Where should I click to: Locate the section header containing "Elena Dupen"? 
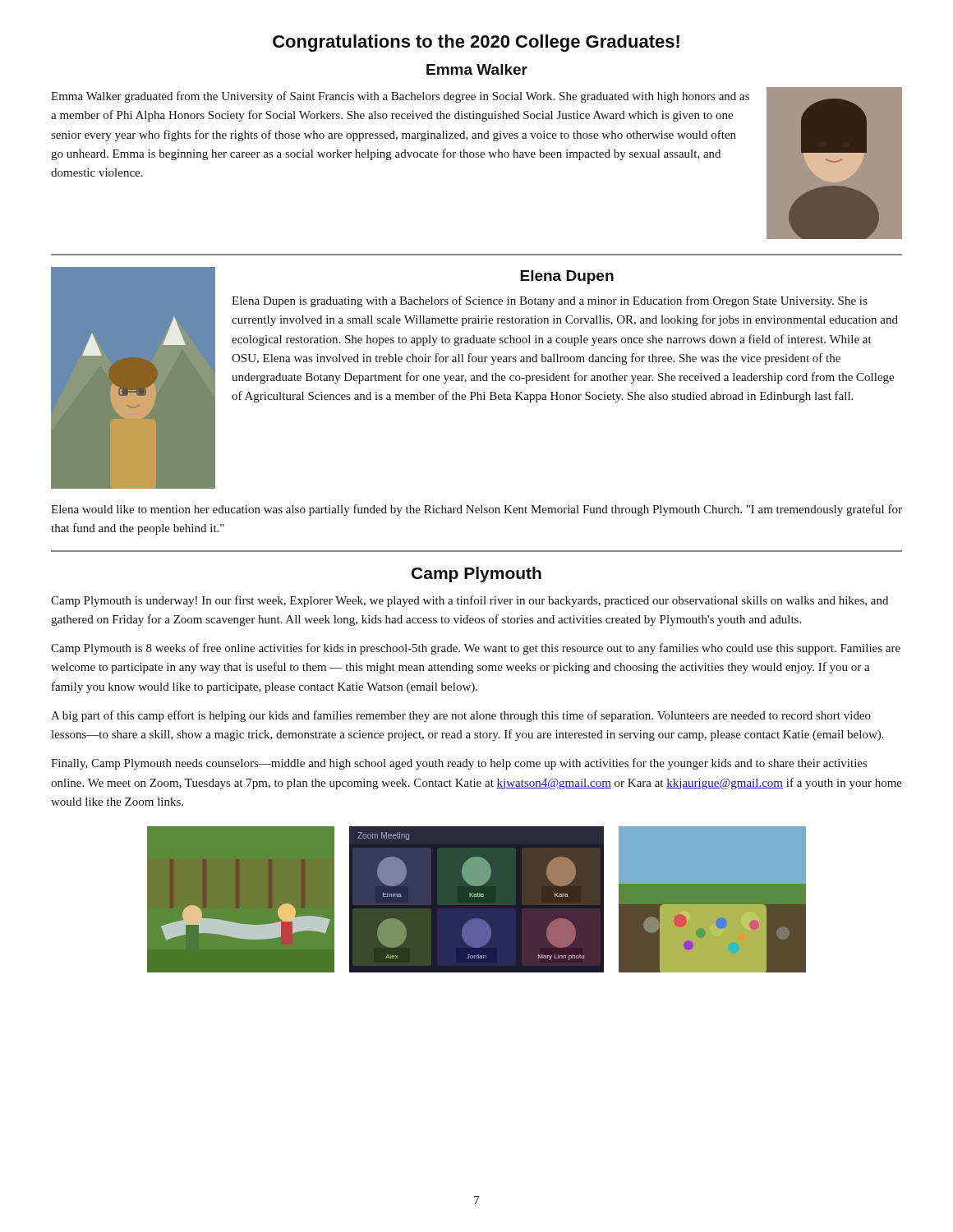567,276
